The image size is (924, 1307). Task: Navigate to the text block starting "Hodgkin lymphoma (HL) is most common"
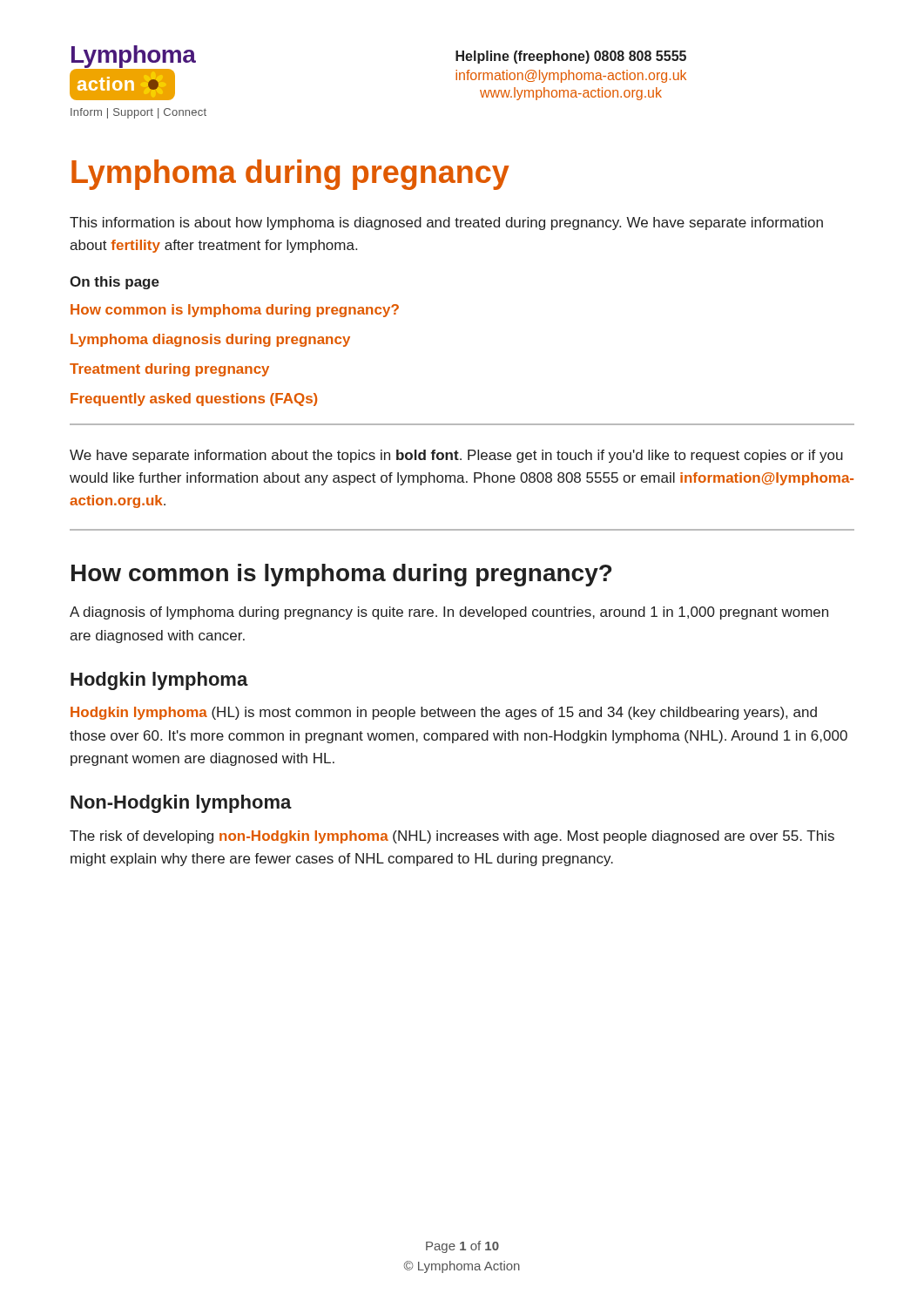[x=462, y=736]
